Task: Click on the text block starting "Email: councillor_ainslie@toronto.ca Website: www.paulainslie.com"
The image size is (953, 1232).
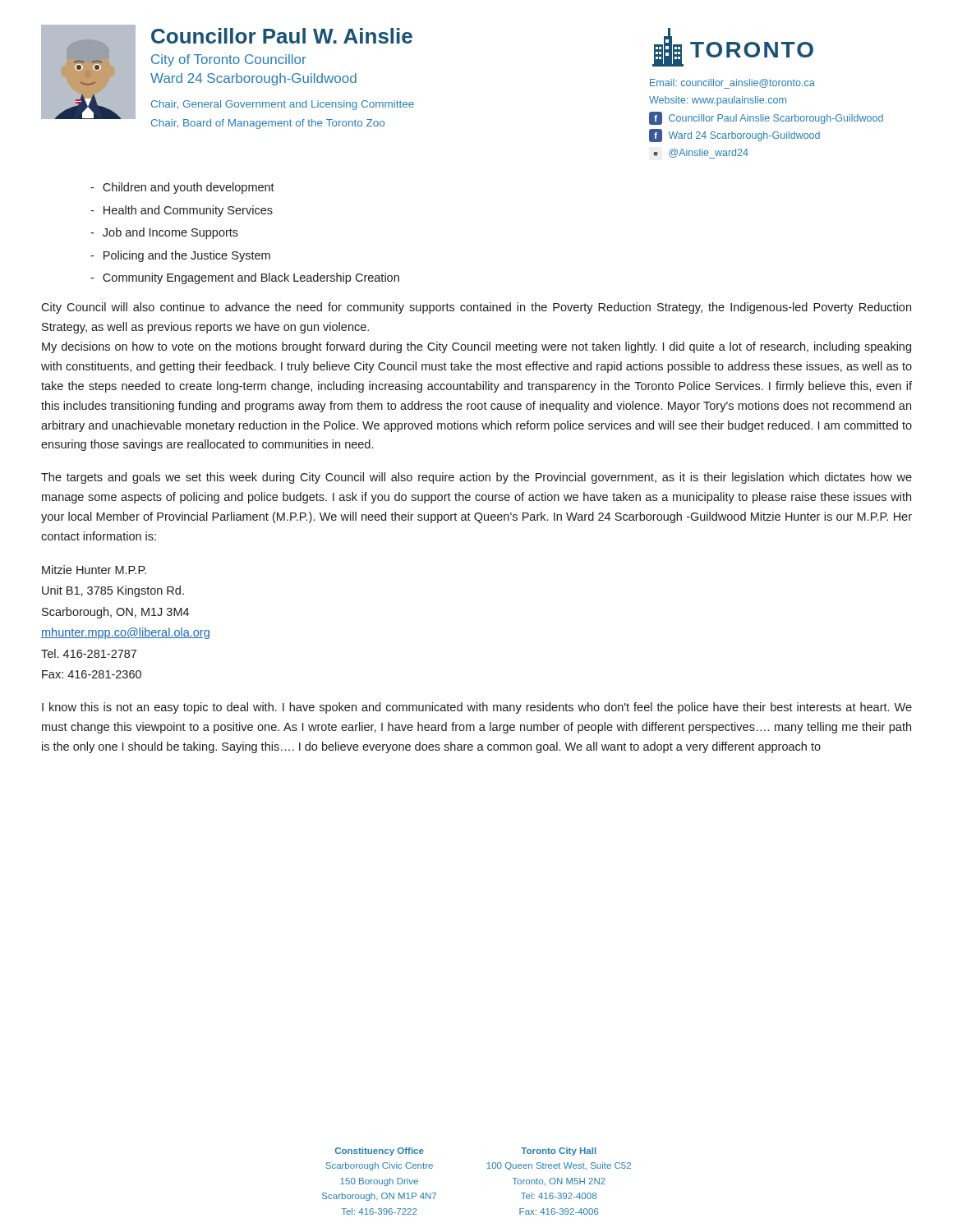Action: [766, 118]
